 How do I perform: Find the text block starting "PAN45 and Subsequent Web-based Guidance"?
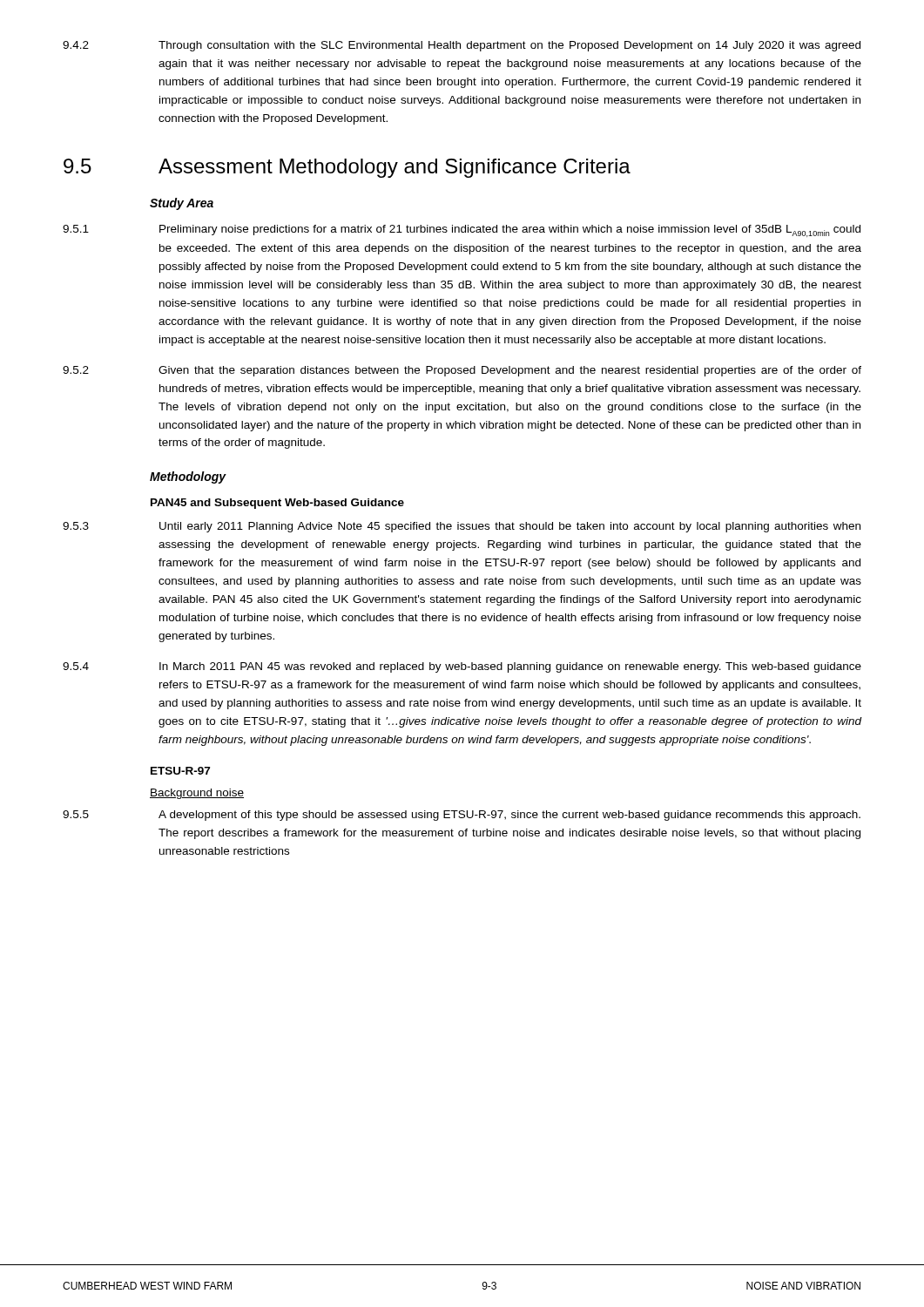pos(277,503)
